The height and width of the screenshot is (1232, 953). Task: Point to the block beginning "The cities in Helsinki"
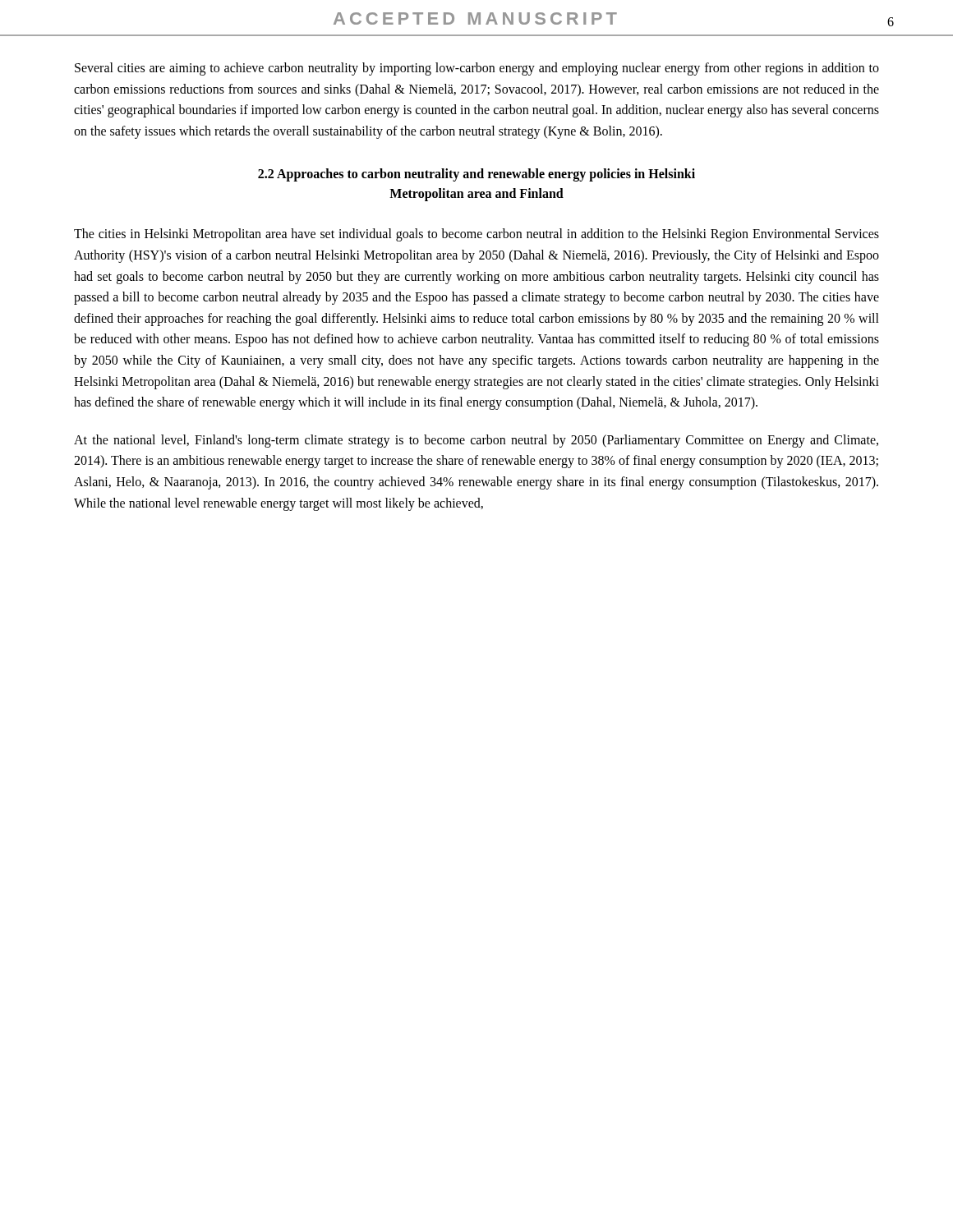(476, 318)
